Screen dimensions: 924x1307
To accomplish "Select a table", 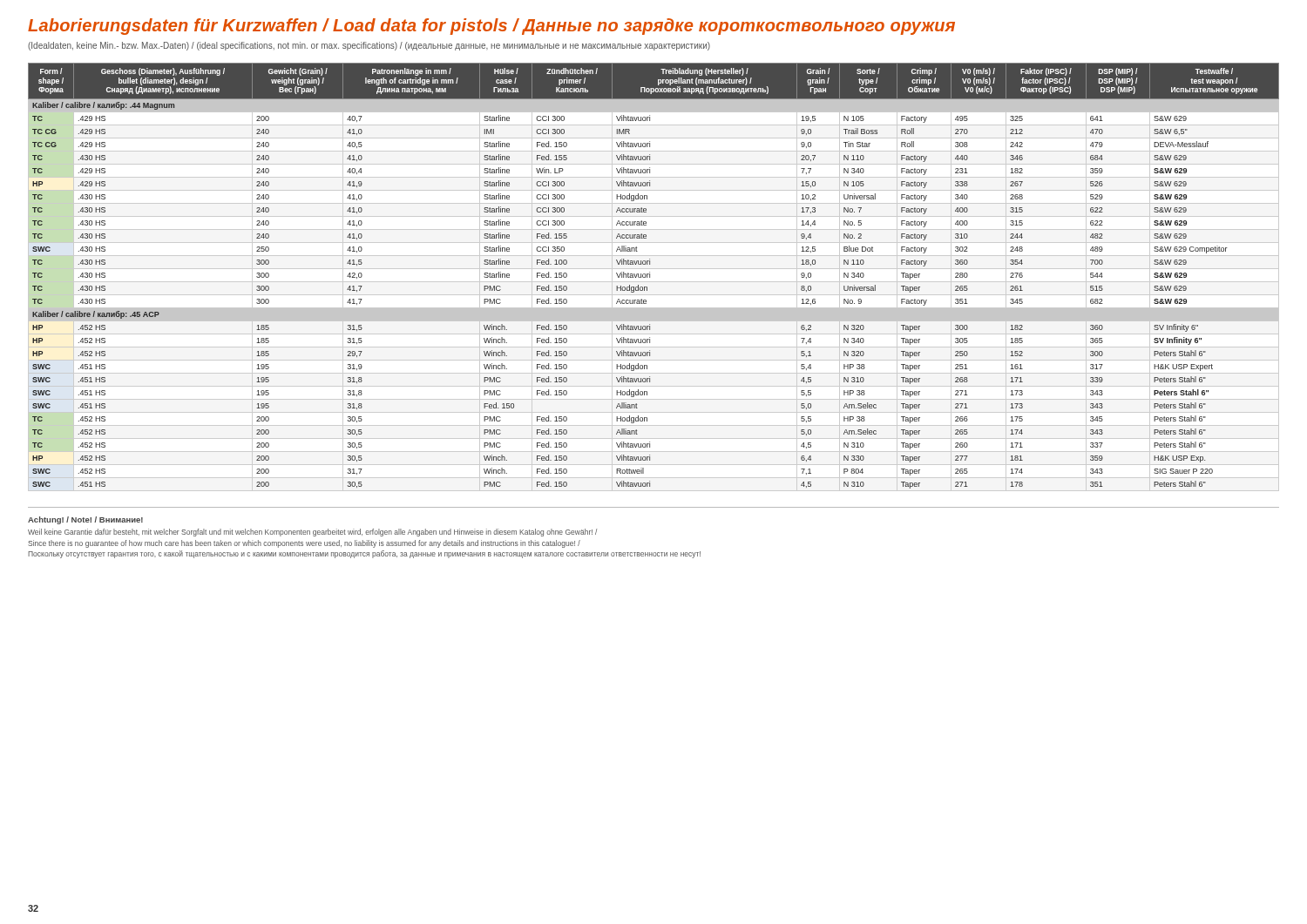I will pos(654,277).
